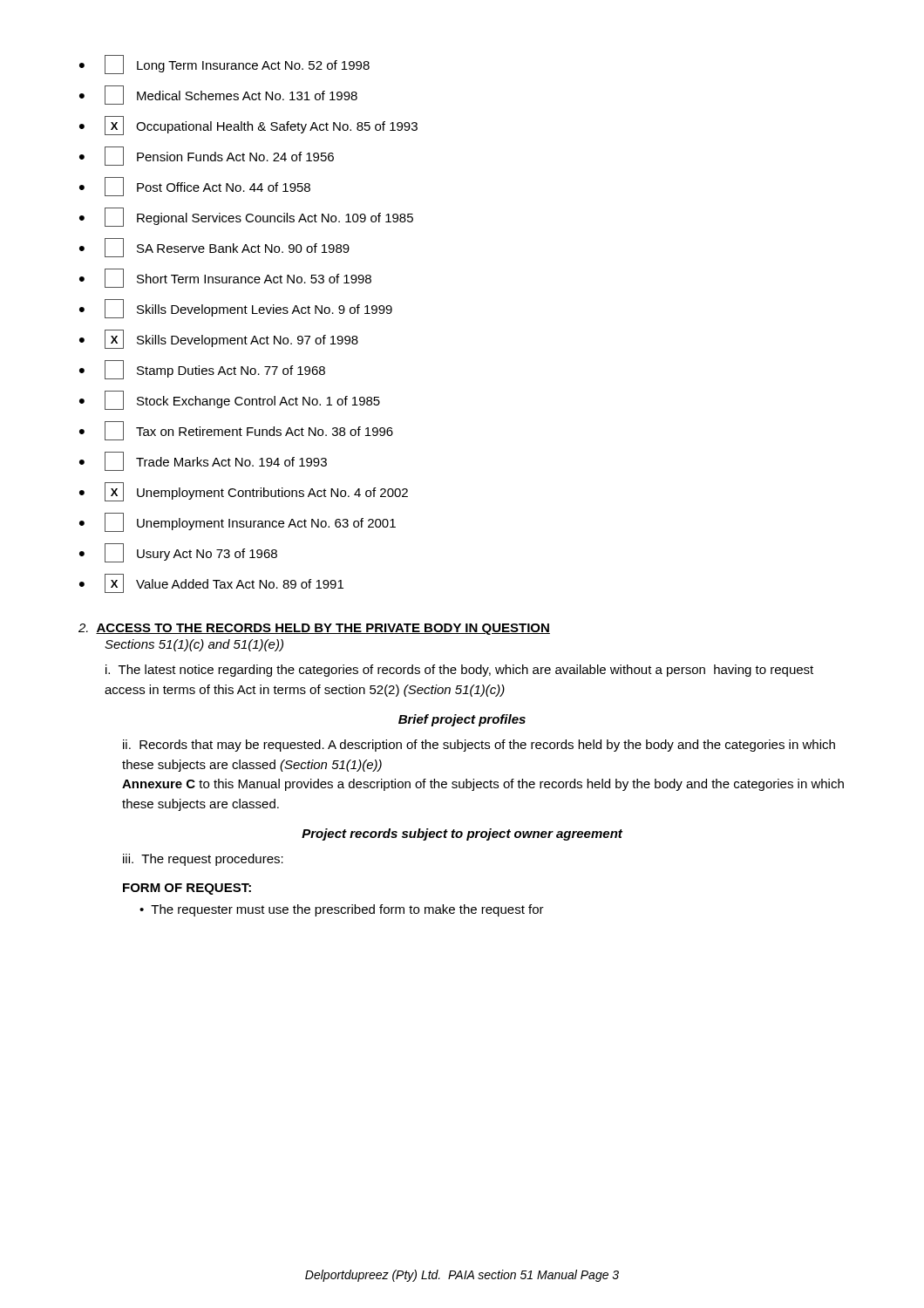Find the block on this page that starts "• Trade Marks Act No. 194 of"
Screen dimensions: 1308x924
coord(203,461)
